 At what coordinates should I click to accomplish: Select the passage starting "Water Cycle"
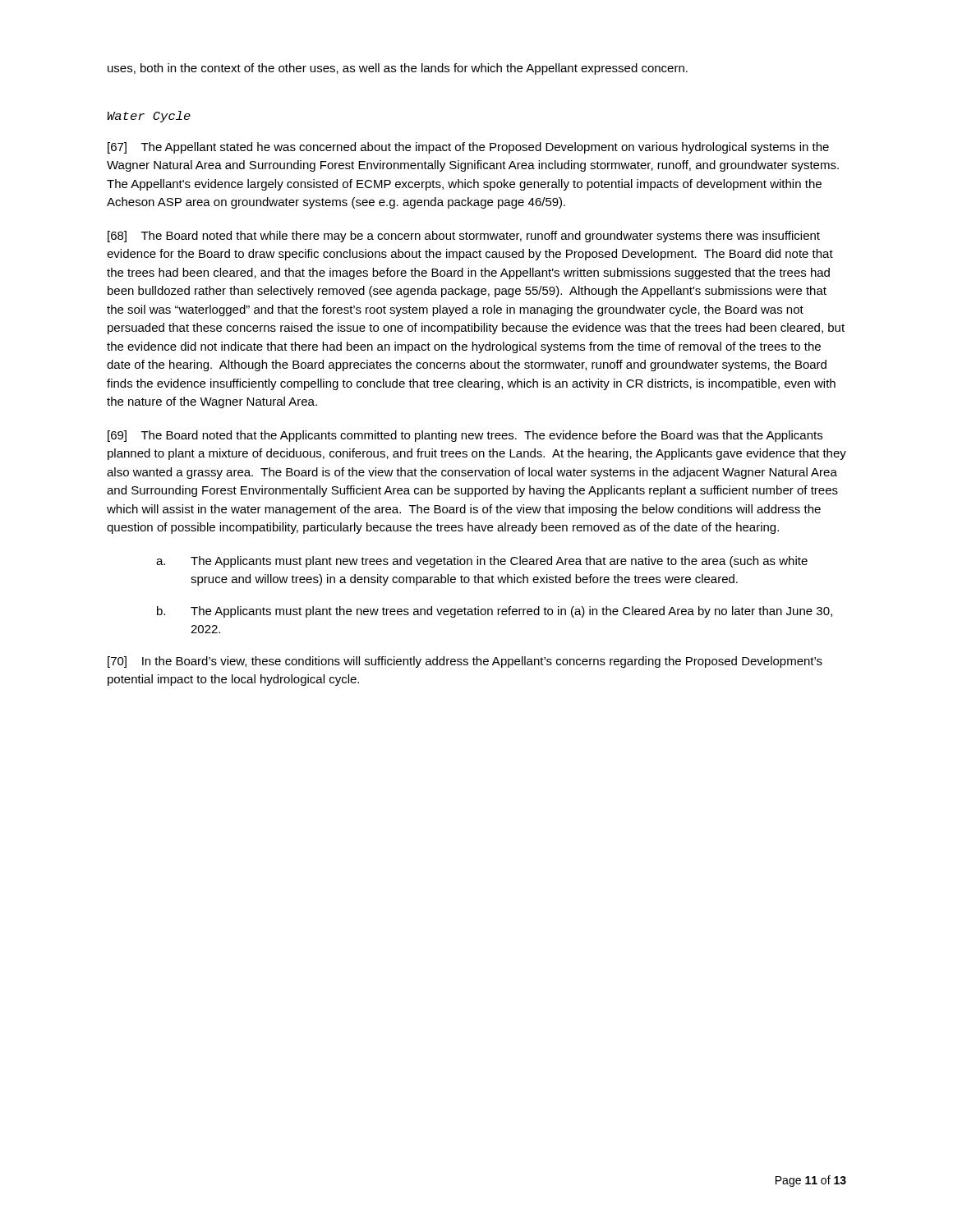(149, 116)
